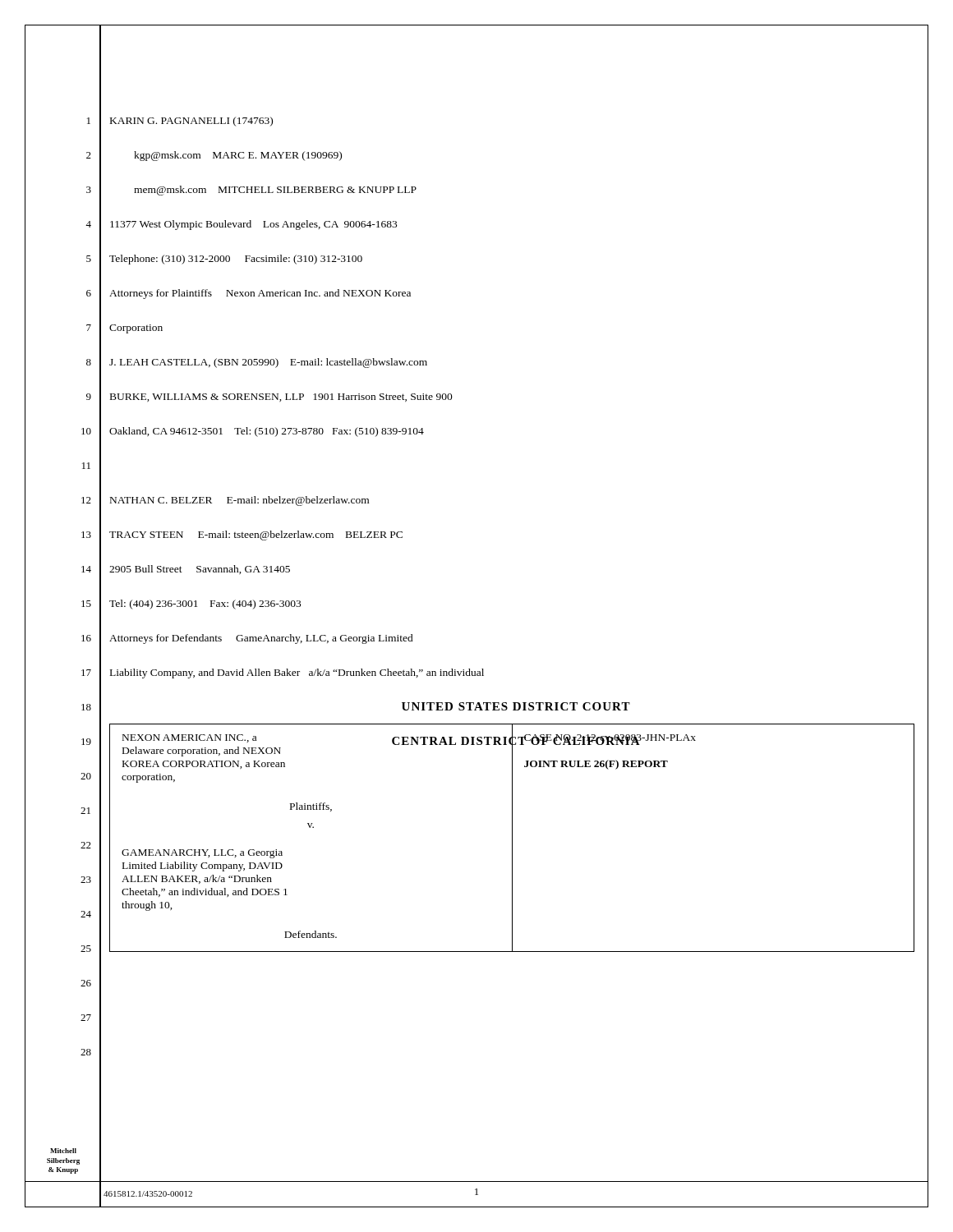
Task: Locate the passage starting "KARIN G. PAGNANELLI (174763)"
Action: pyautogui.click(x=191, y=120)
